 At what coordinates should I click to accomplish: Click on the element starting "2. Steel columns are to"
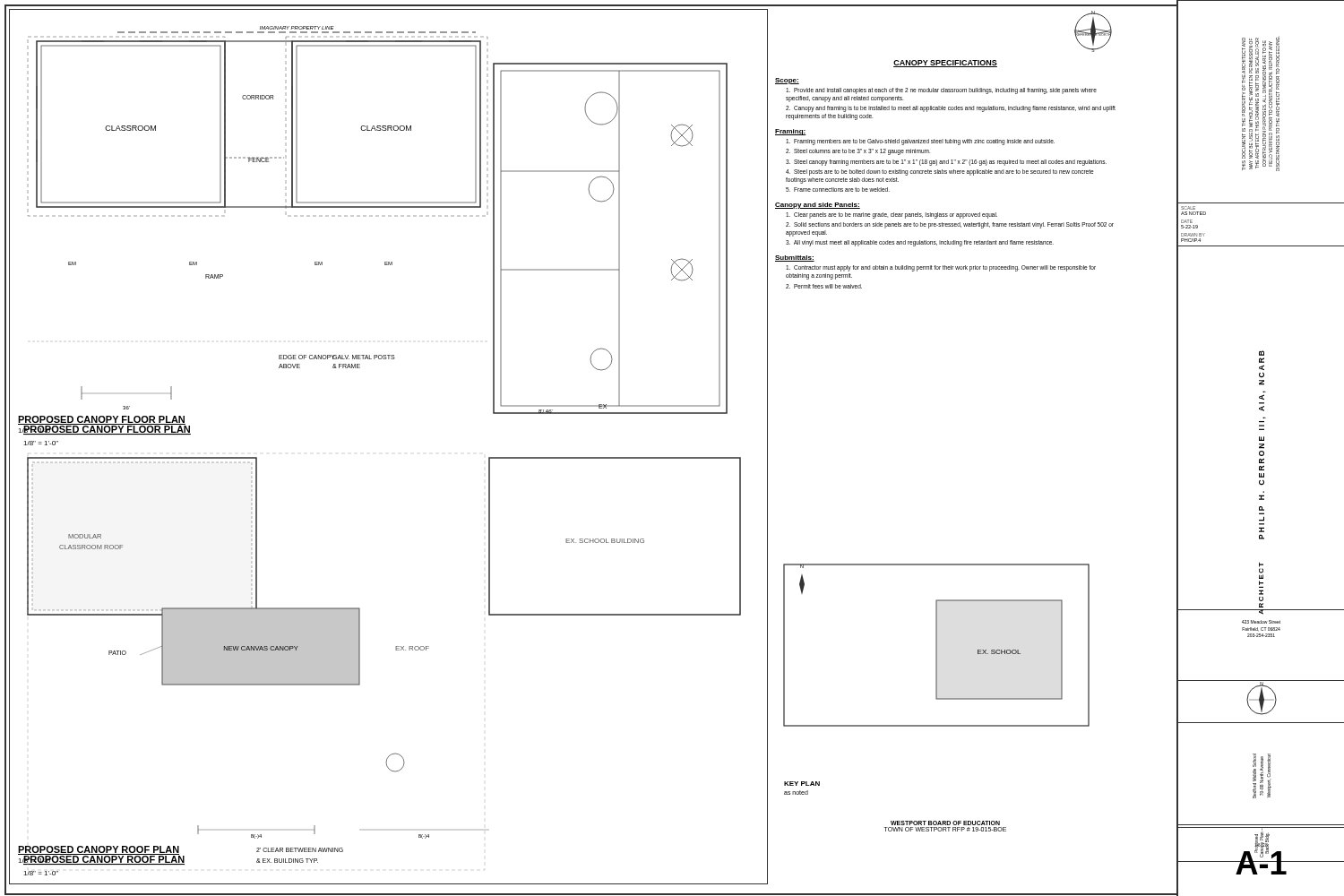[x=858, y=151]
